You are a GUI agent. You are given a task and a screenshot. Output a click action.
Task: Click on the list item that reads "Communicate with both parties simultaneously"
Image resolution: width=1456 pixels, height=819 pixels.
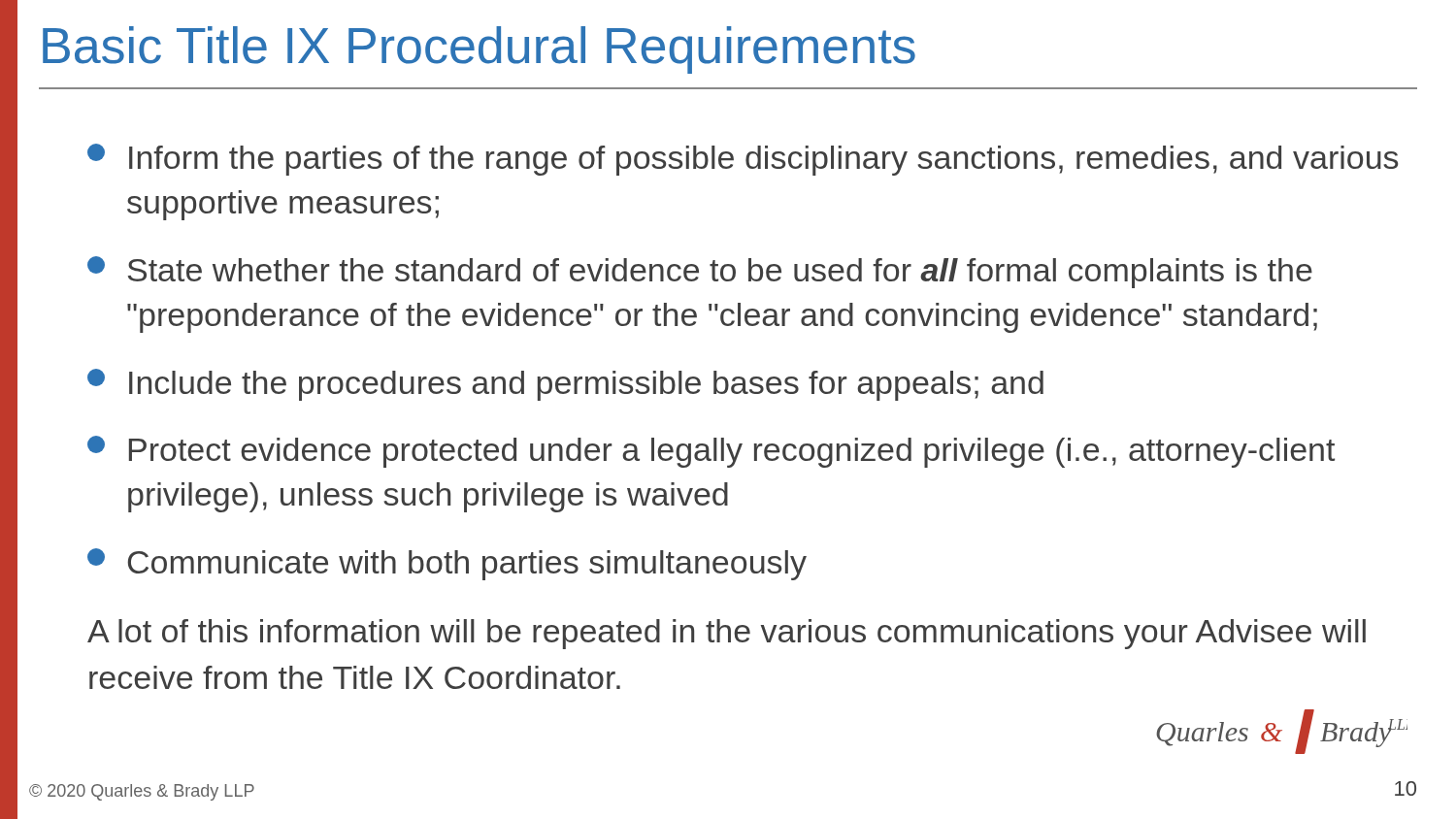click(757, 563)
